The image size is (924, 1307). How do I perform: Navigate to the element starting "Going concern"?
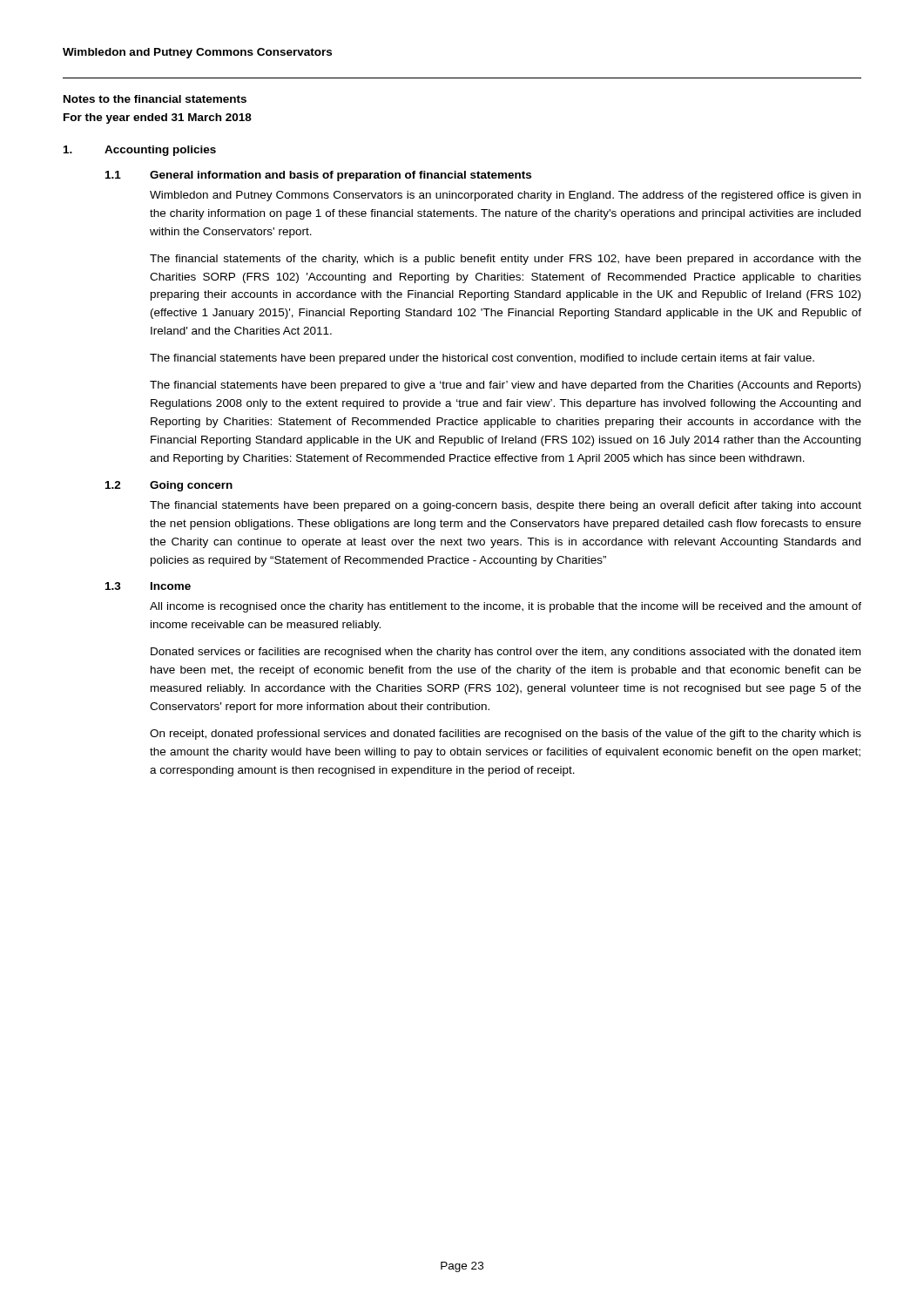pos(191,485)
